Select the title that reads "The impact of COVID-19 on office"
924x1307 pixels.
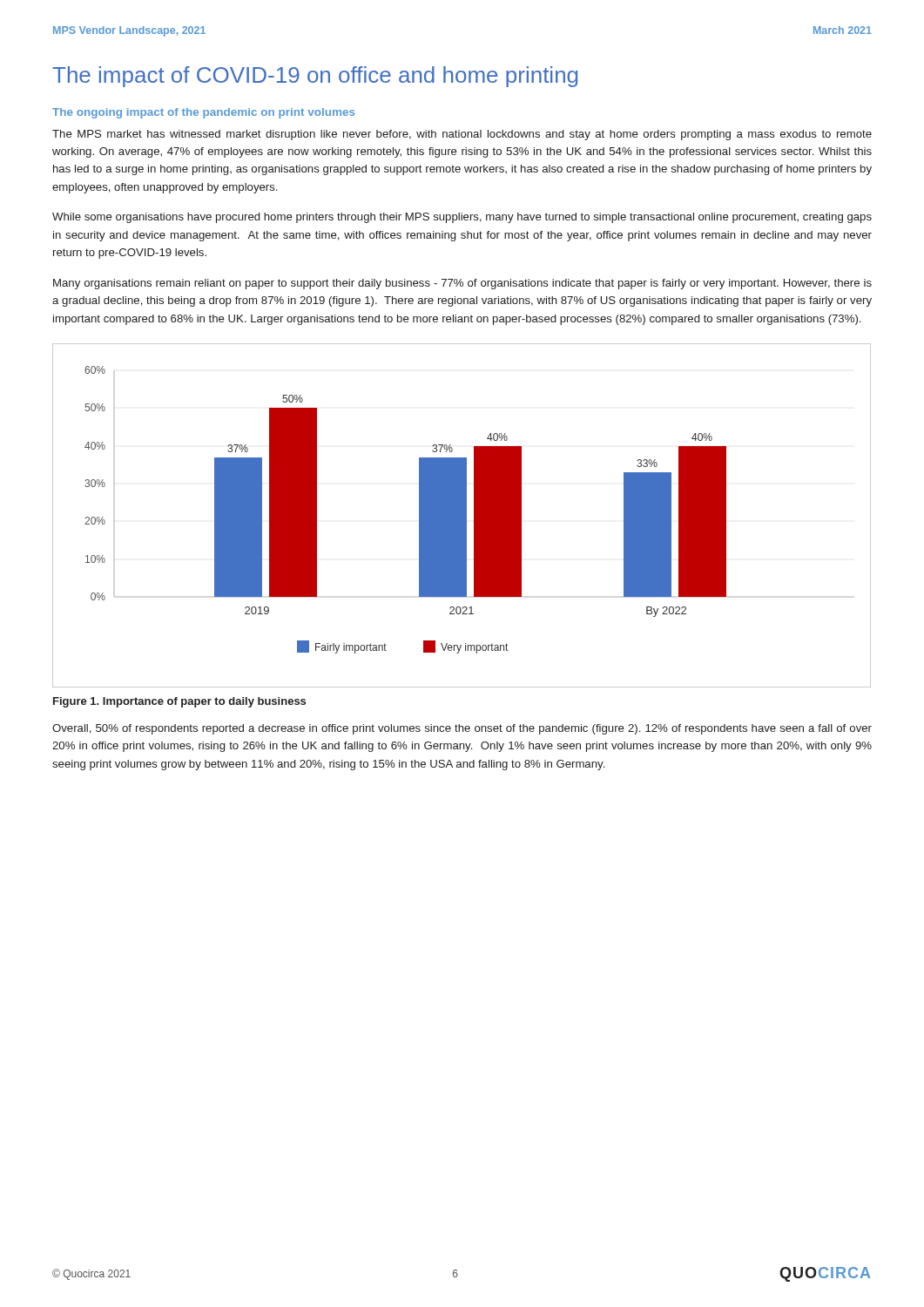316,75
